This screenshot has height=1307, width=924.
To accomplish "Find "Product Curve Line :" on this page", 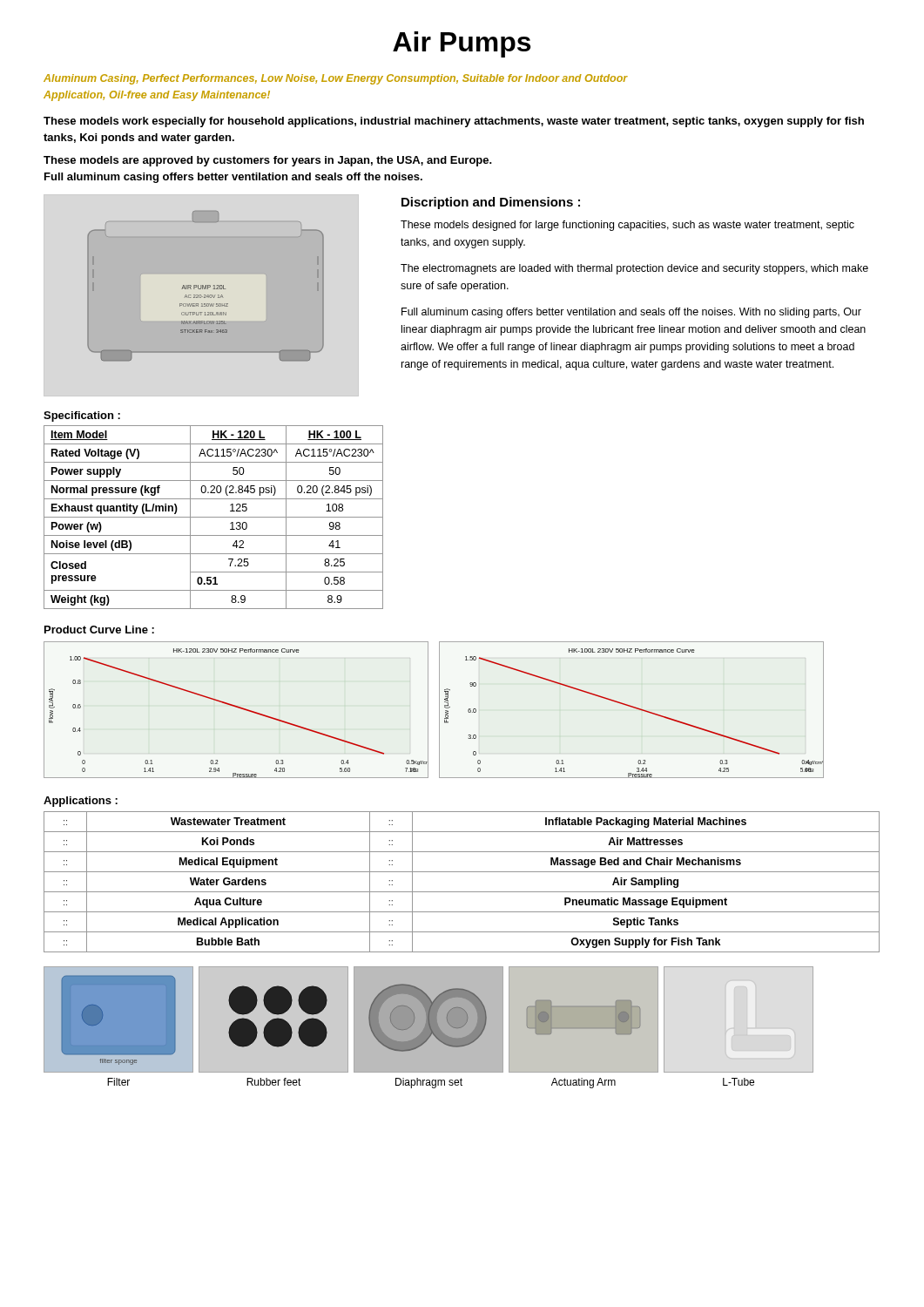I will point(99,629).
